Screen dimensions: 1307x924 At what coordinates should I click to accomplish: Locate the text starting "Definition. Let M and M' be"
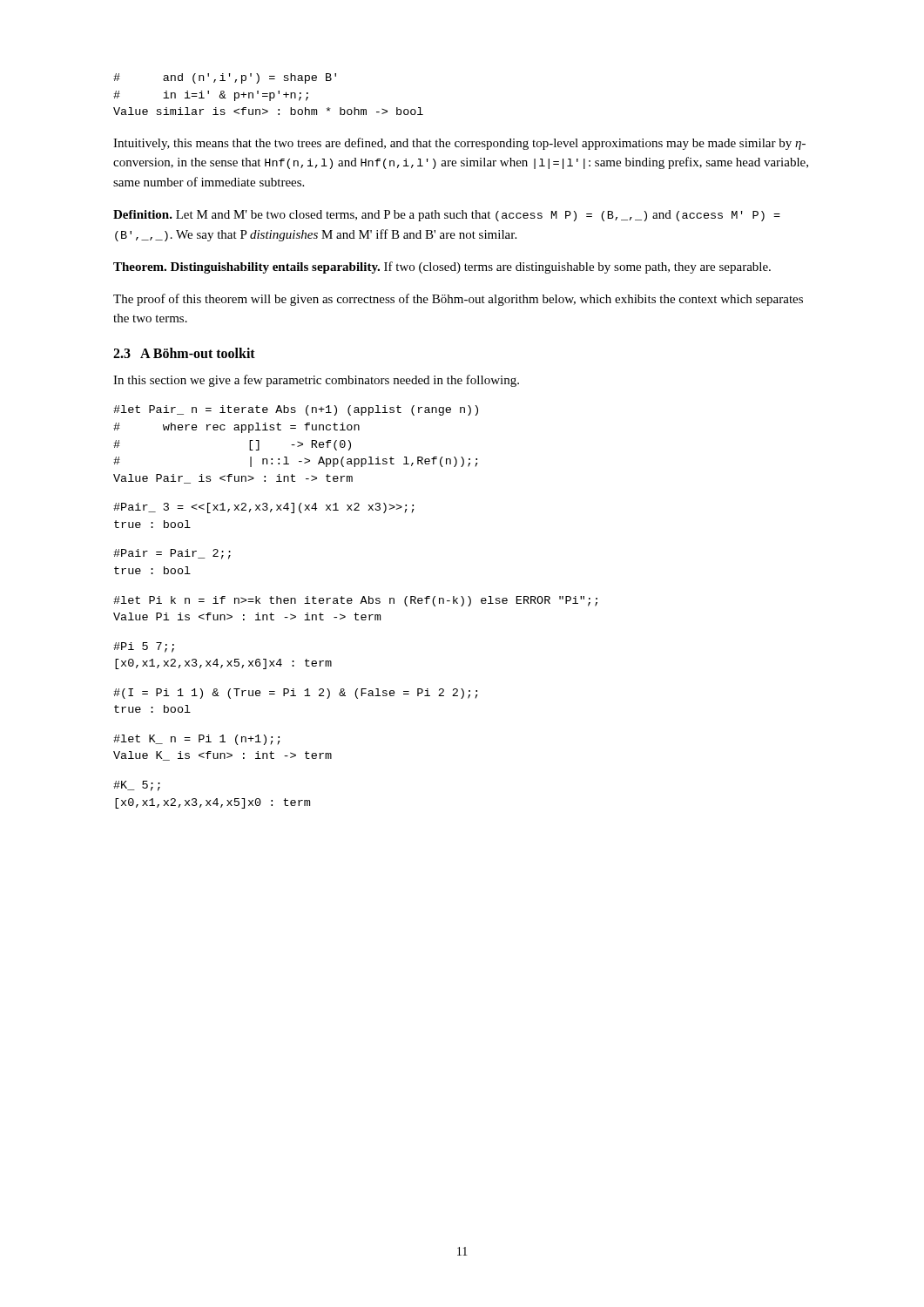[x=447, y=225]
